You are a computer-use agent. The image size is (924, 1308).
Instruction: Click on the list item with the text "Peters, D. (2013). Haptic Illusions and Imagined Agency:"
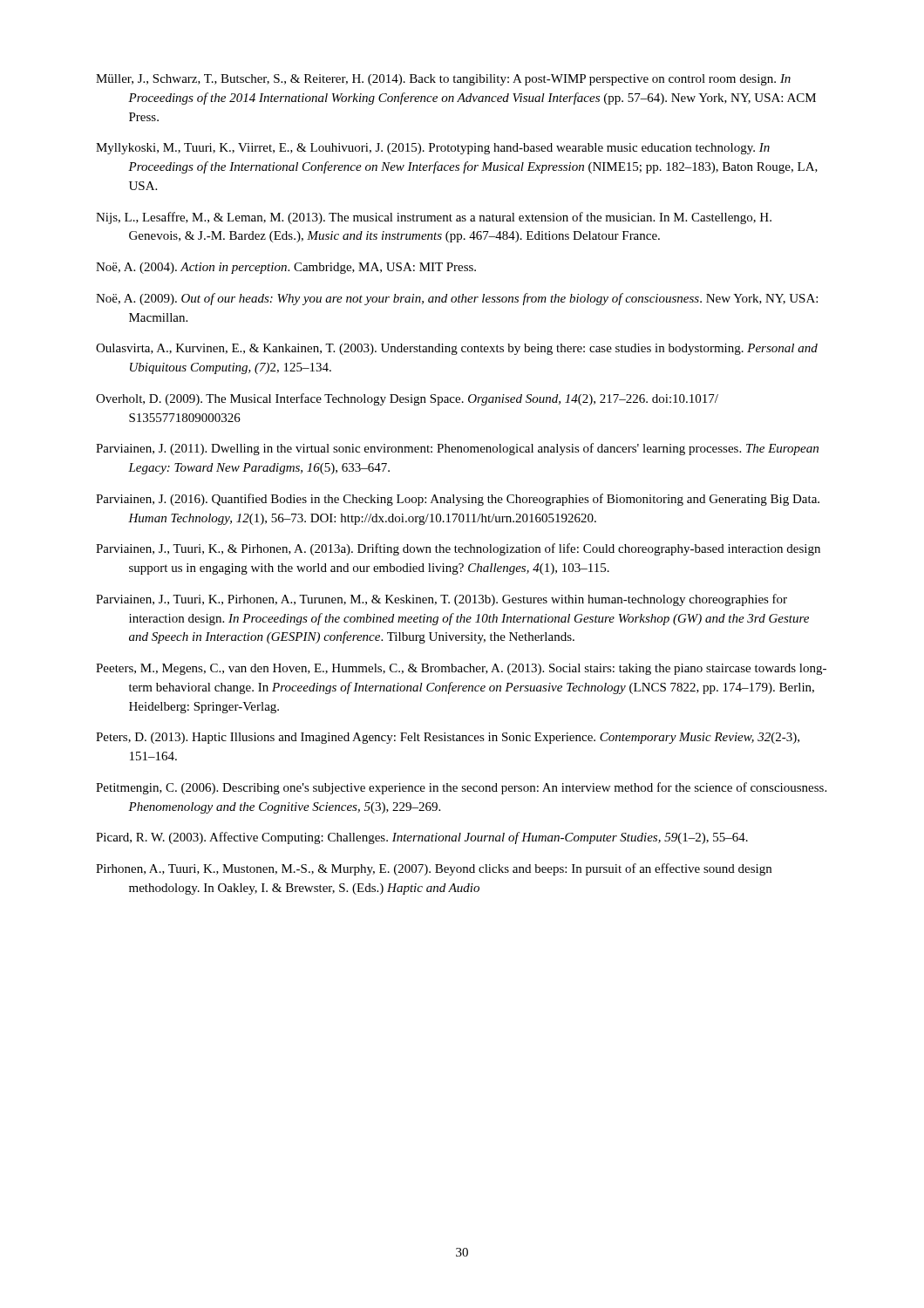click(x=448, y=747)
